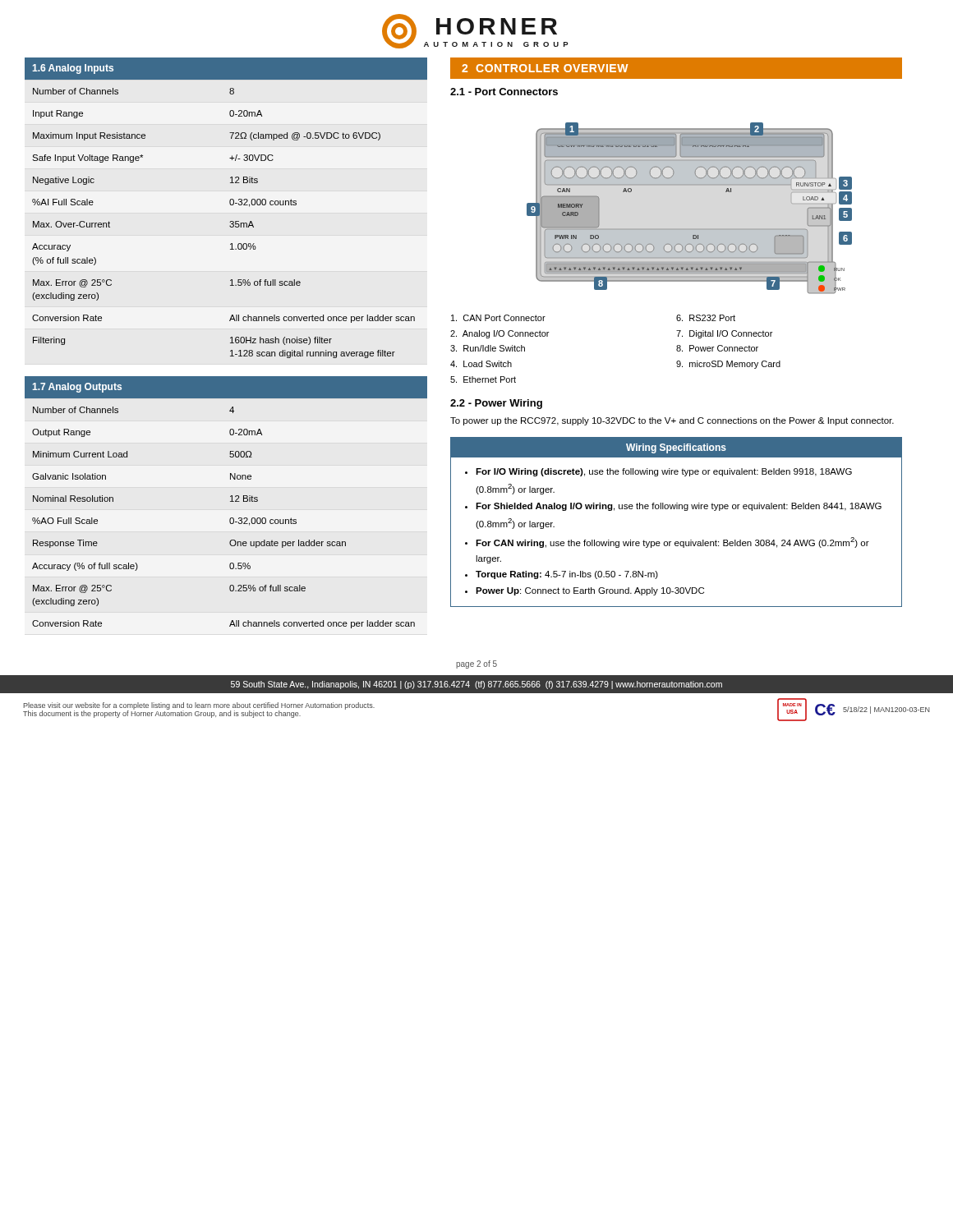Navigate to the element starting "To power up the RCC972, supply"
Image resolution: width=953 pixels, height=1232 pixels.
[x=672, y=421]
